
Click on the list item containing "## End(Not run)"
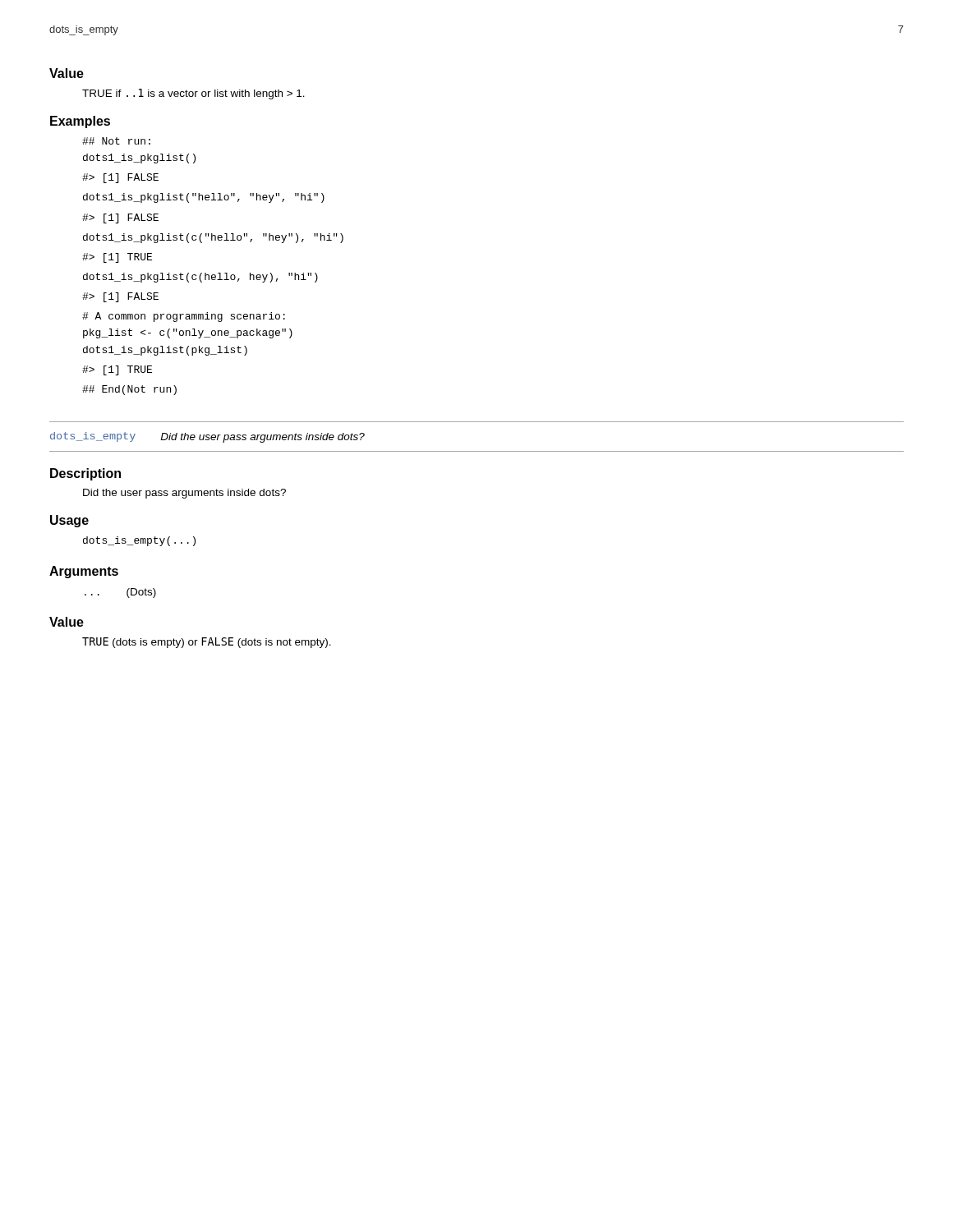(130, 390)
